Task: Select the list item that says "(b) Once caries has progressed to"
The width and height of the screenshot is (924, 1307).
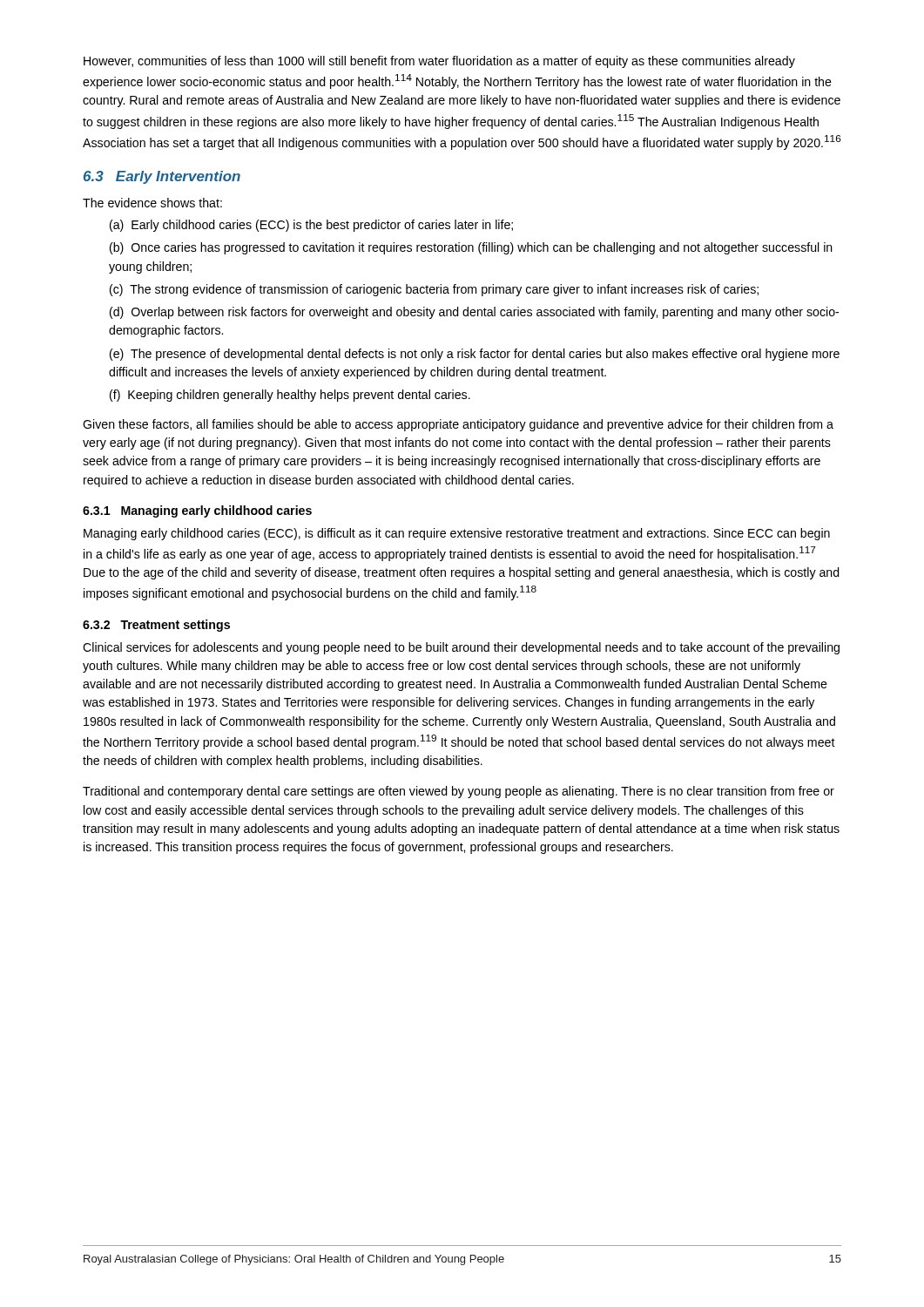Action: pos(471,257)
